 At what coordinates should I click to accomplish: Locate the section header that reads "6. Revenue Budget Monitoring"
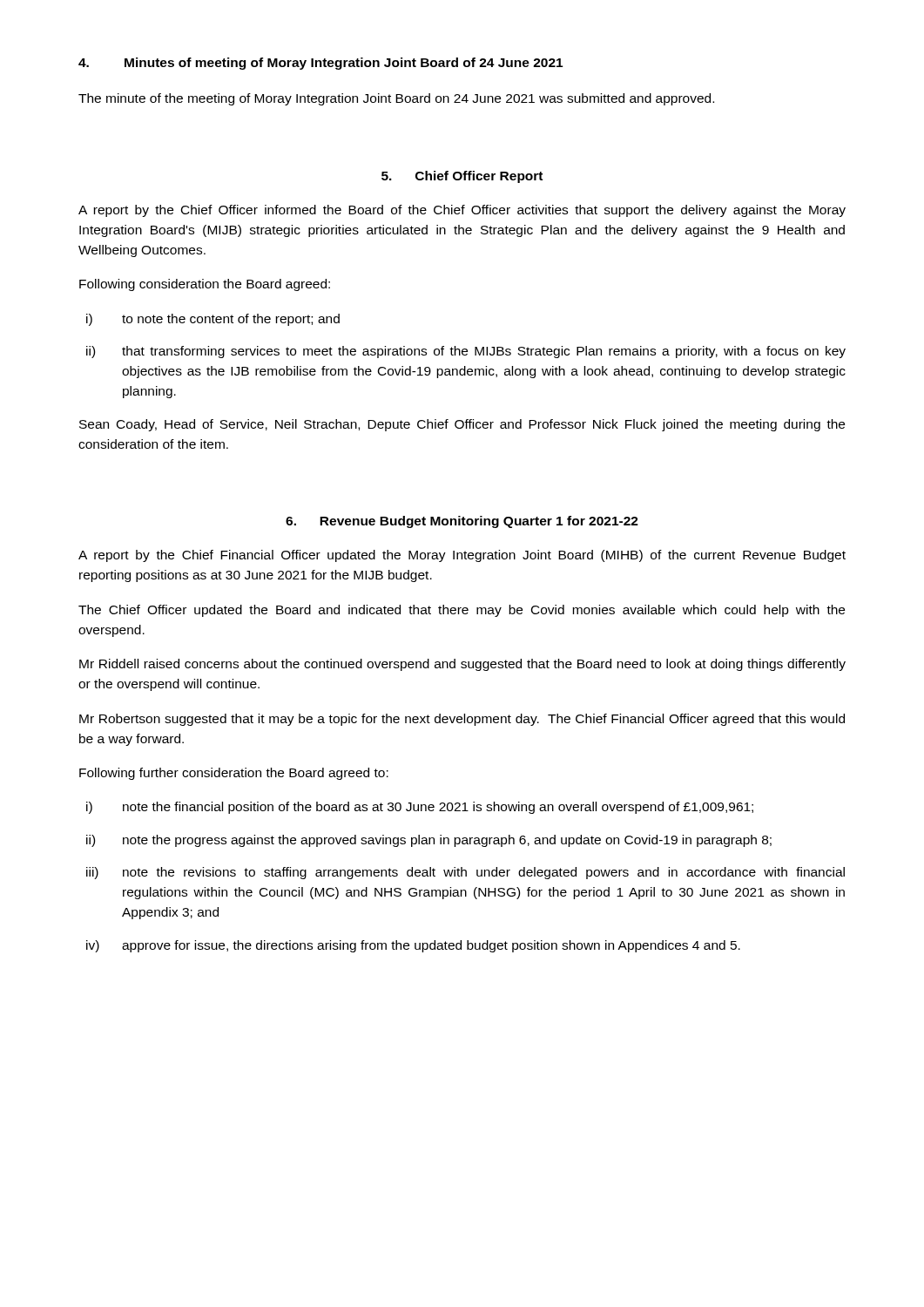462,521
